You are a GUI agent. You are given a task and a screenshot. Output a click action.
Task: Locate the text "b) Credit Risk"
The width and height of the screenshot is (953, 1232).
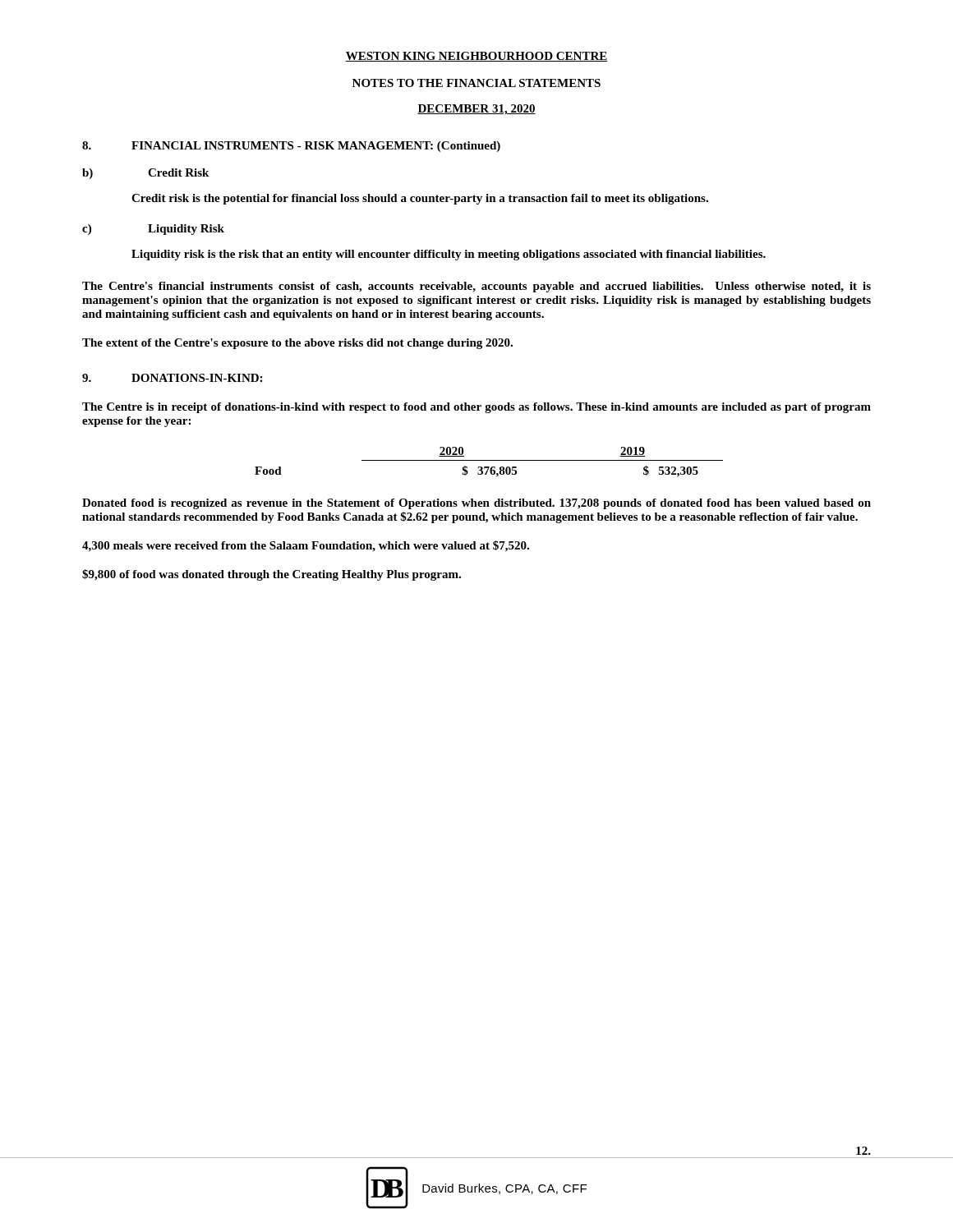(x=145, y=174)
